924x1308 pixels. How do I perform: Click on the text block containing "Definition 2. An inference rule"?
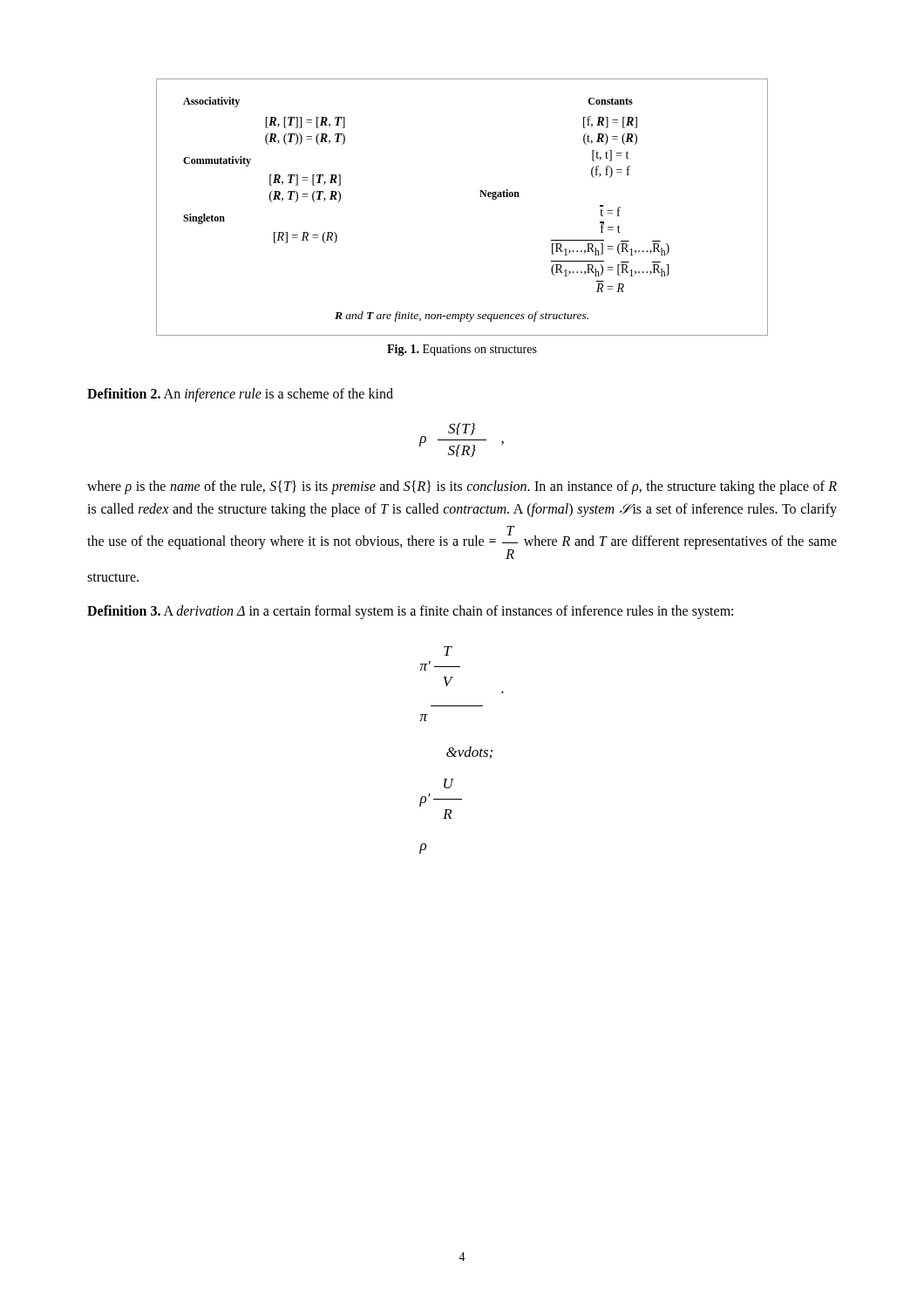pyautogui.click(x=240, y=393)
